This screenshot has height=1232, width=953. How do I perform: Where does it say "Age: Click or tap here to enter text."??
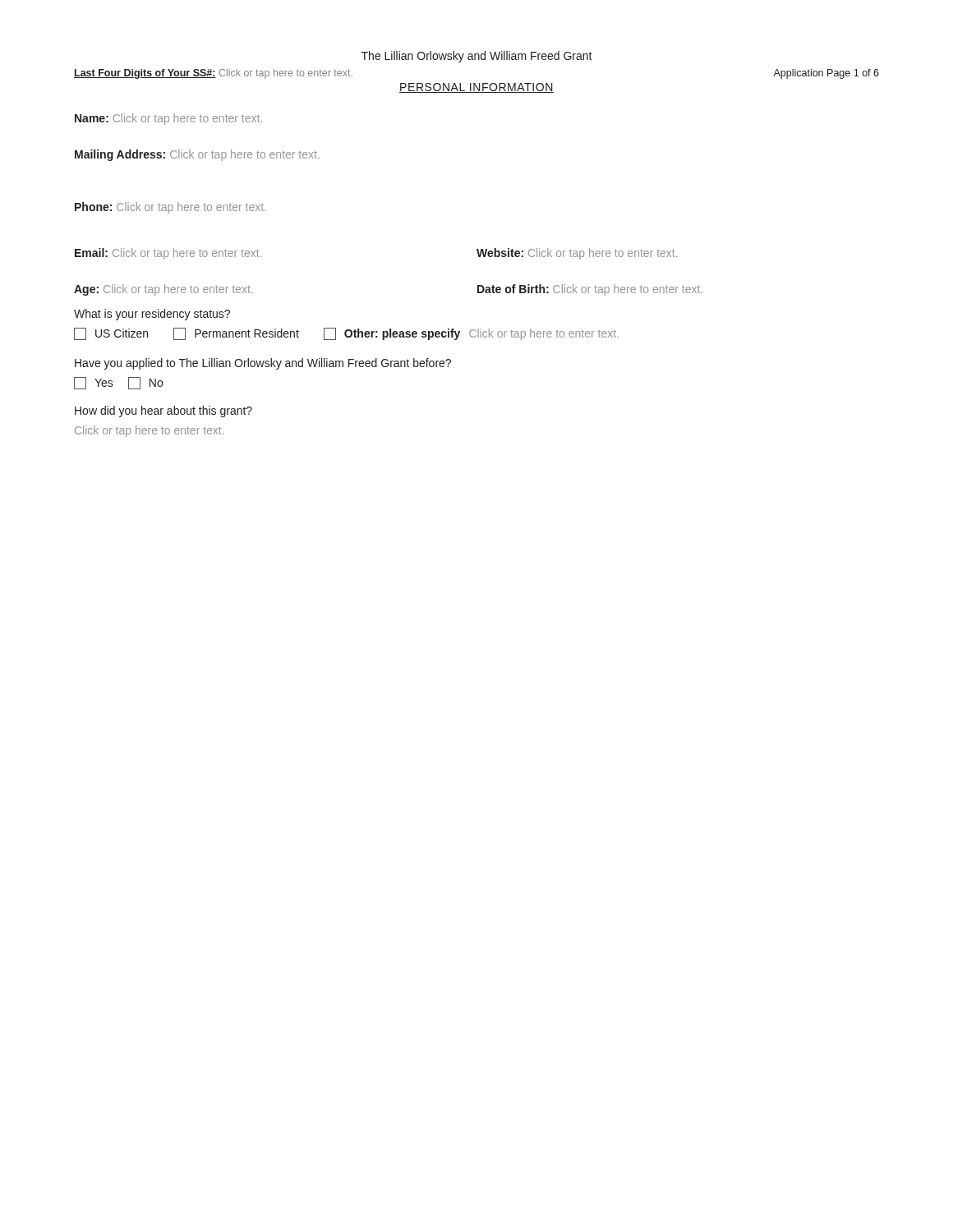click(x=164, y=289)
